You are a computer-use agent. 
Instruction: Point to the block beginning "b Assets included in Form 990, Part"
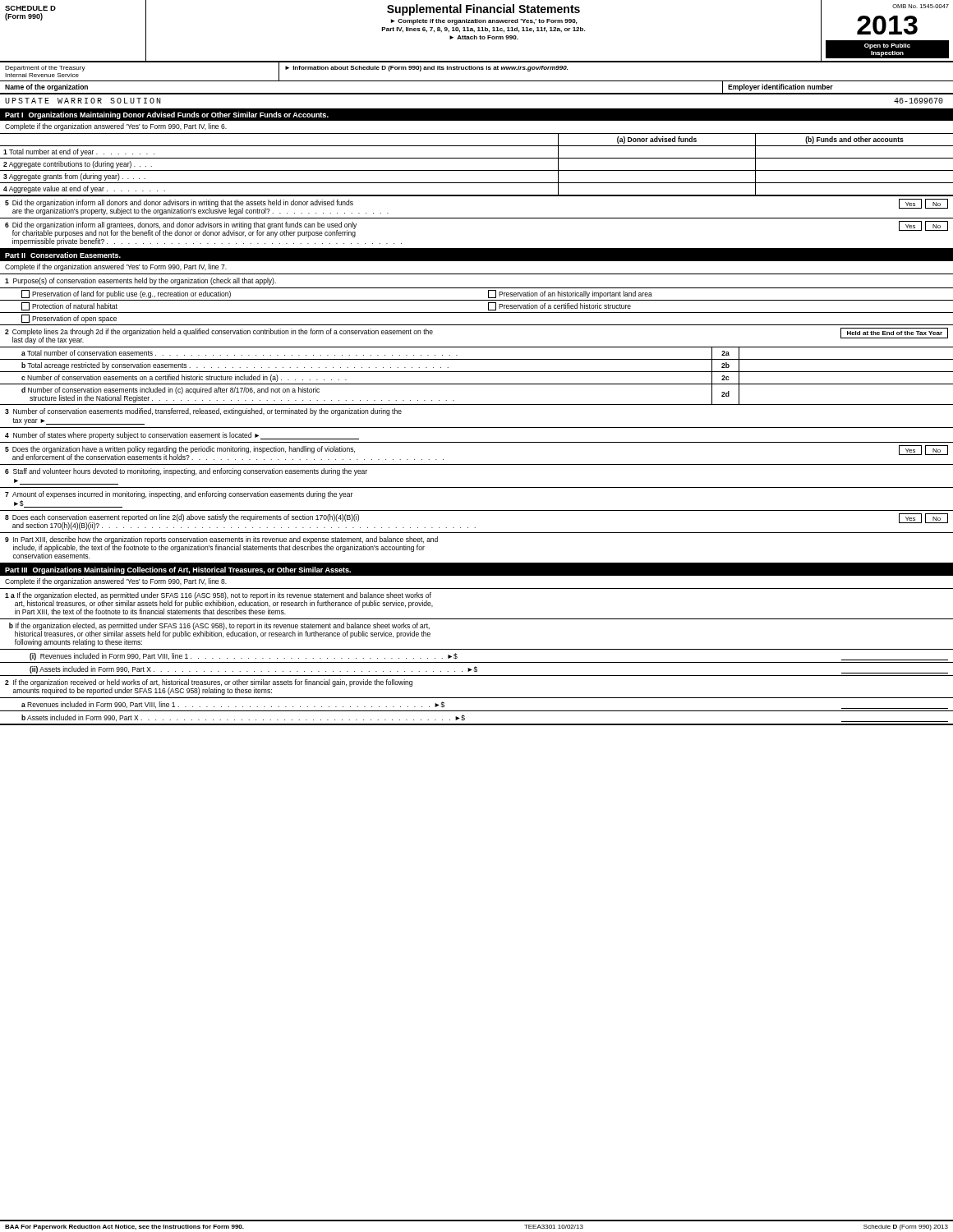coord(485,718)
